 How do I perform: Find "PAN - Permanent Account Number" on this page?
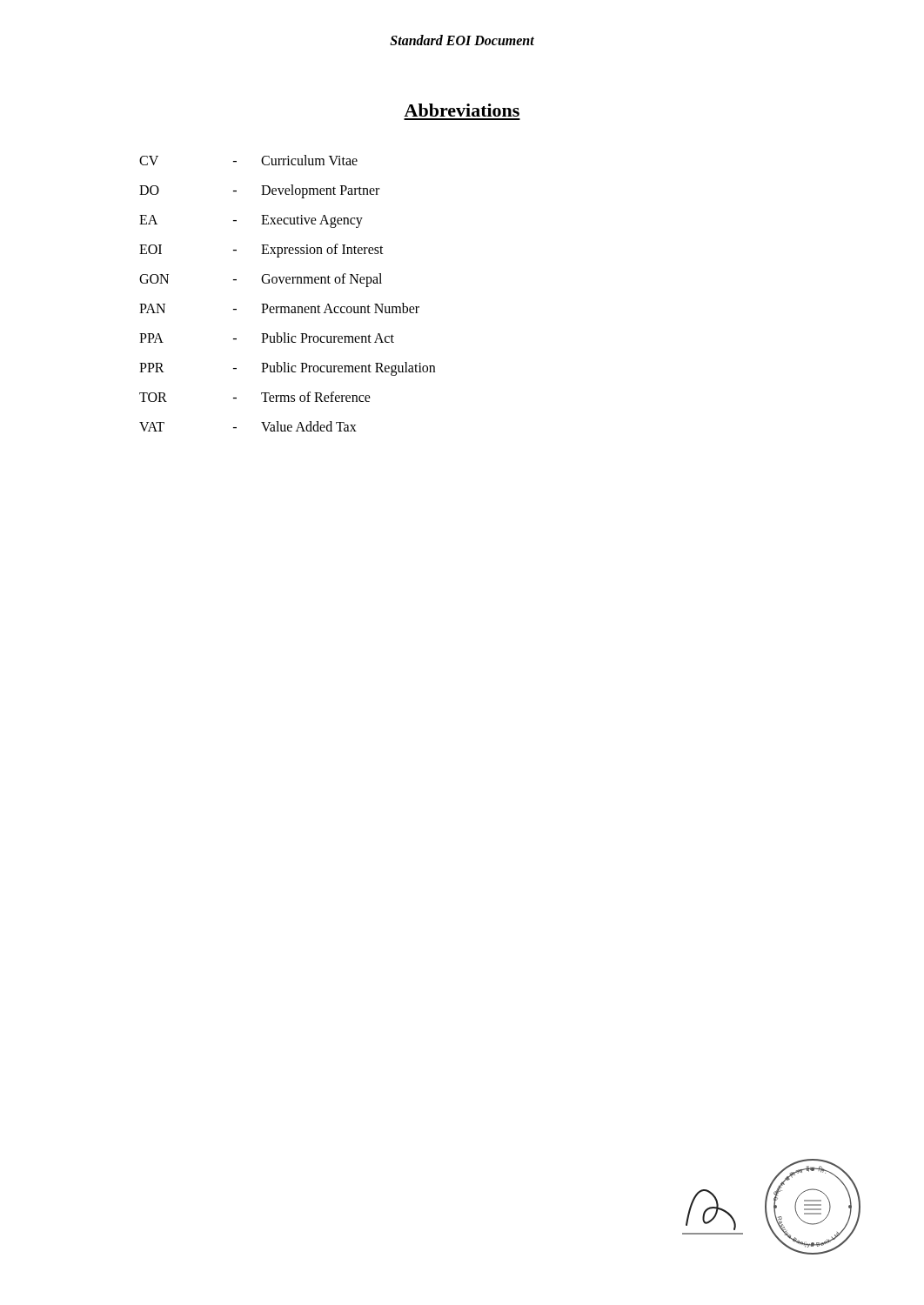coord(279,309)
